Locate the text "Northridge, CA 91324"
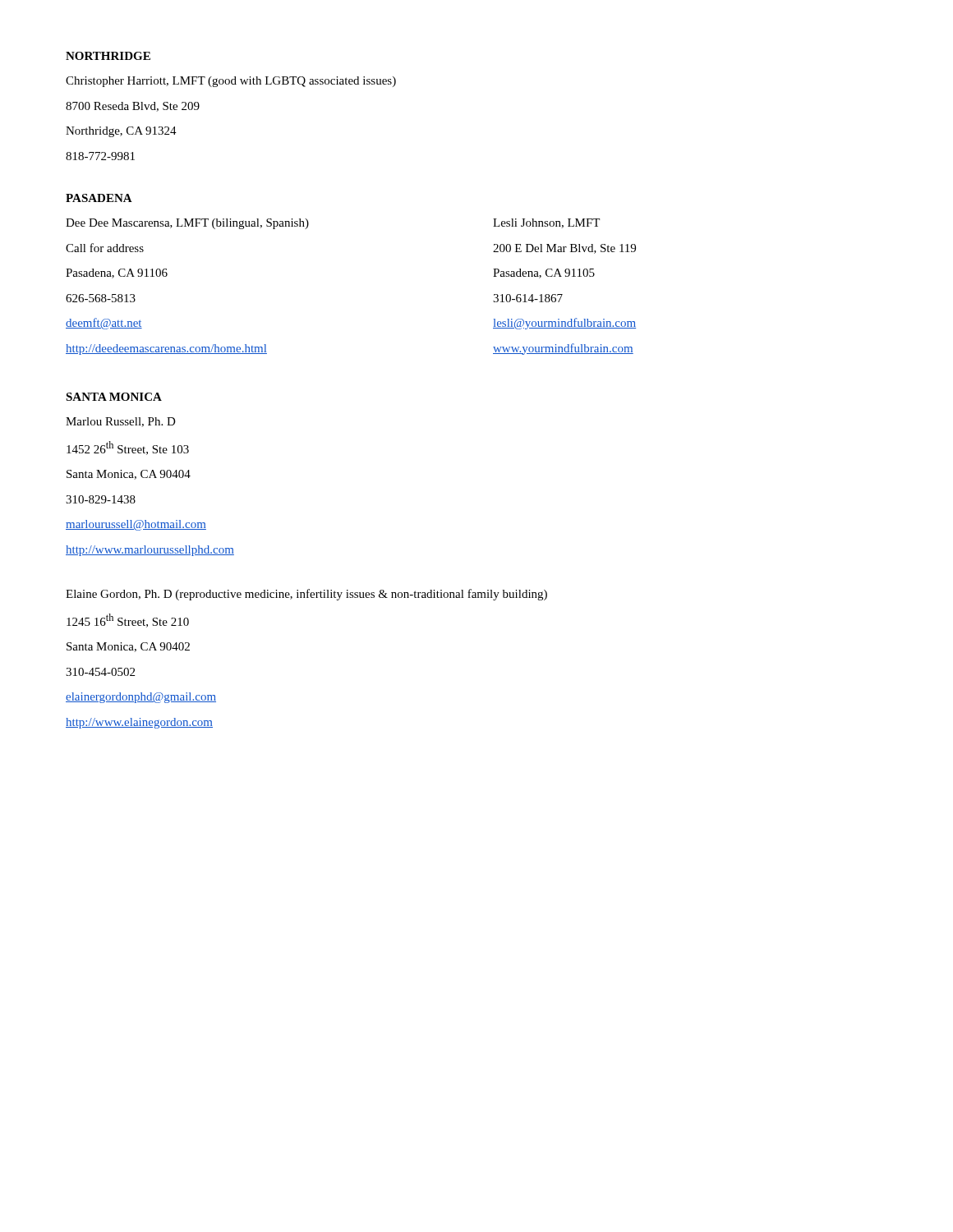Image resolution: width=953 pixels, height=1232 pixels. pyautogui.click(x=121, y=131)
